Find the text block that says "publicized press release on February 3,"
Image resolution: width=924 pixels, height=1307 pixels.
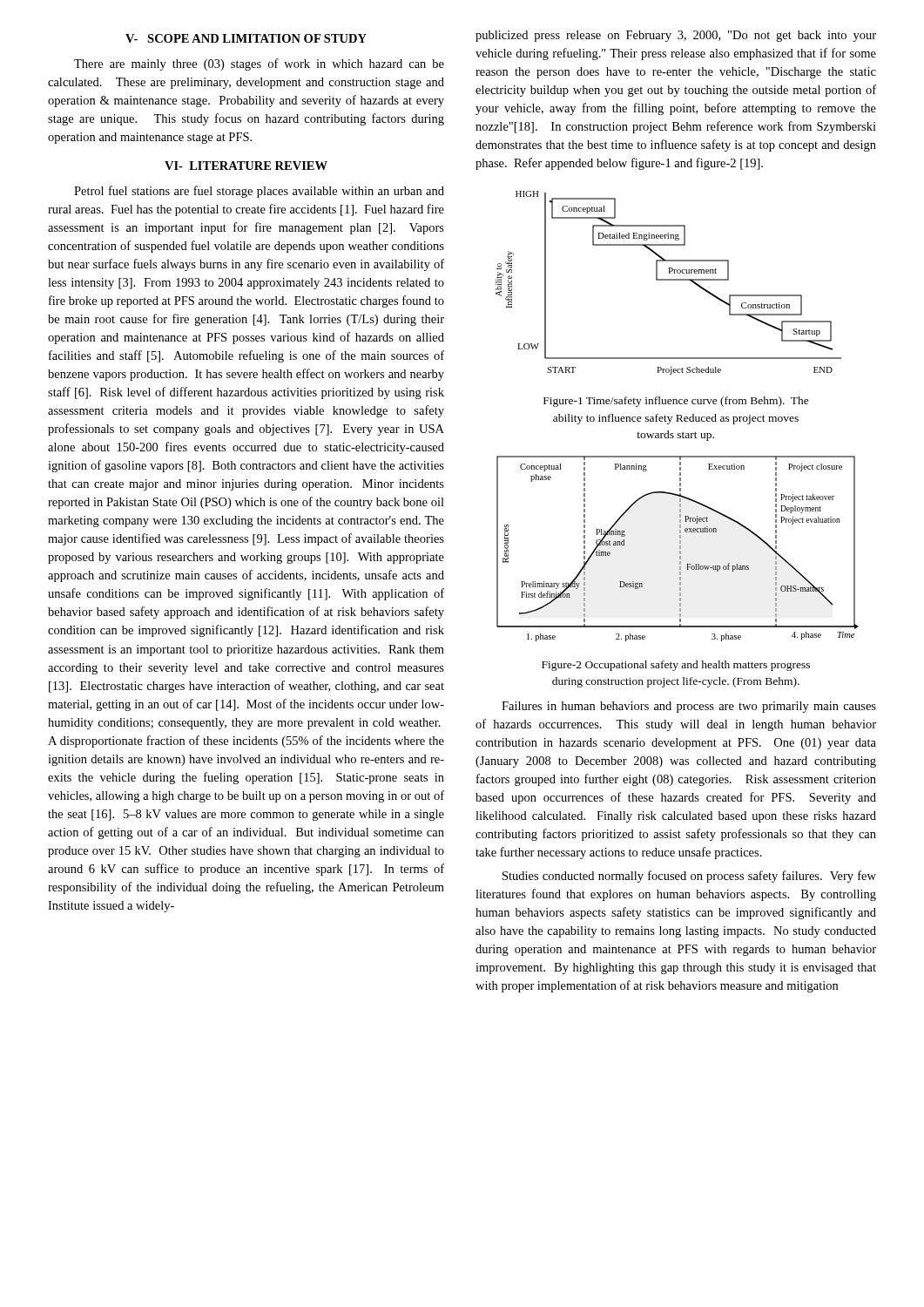pos(676,99)
